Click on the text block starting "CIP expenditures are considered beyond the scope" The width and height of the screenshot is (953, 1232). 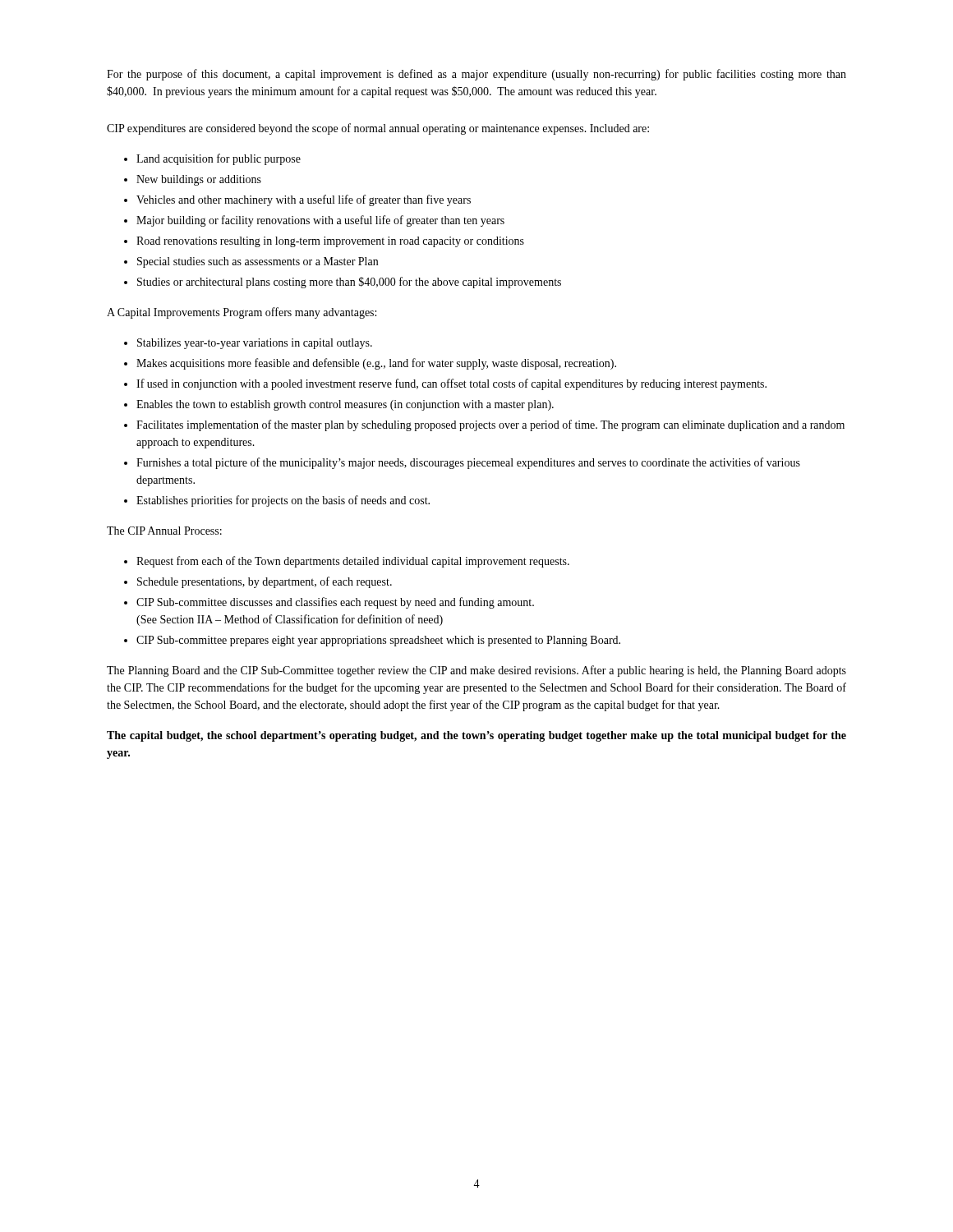(x=378, y=128)
